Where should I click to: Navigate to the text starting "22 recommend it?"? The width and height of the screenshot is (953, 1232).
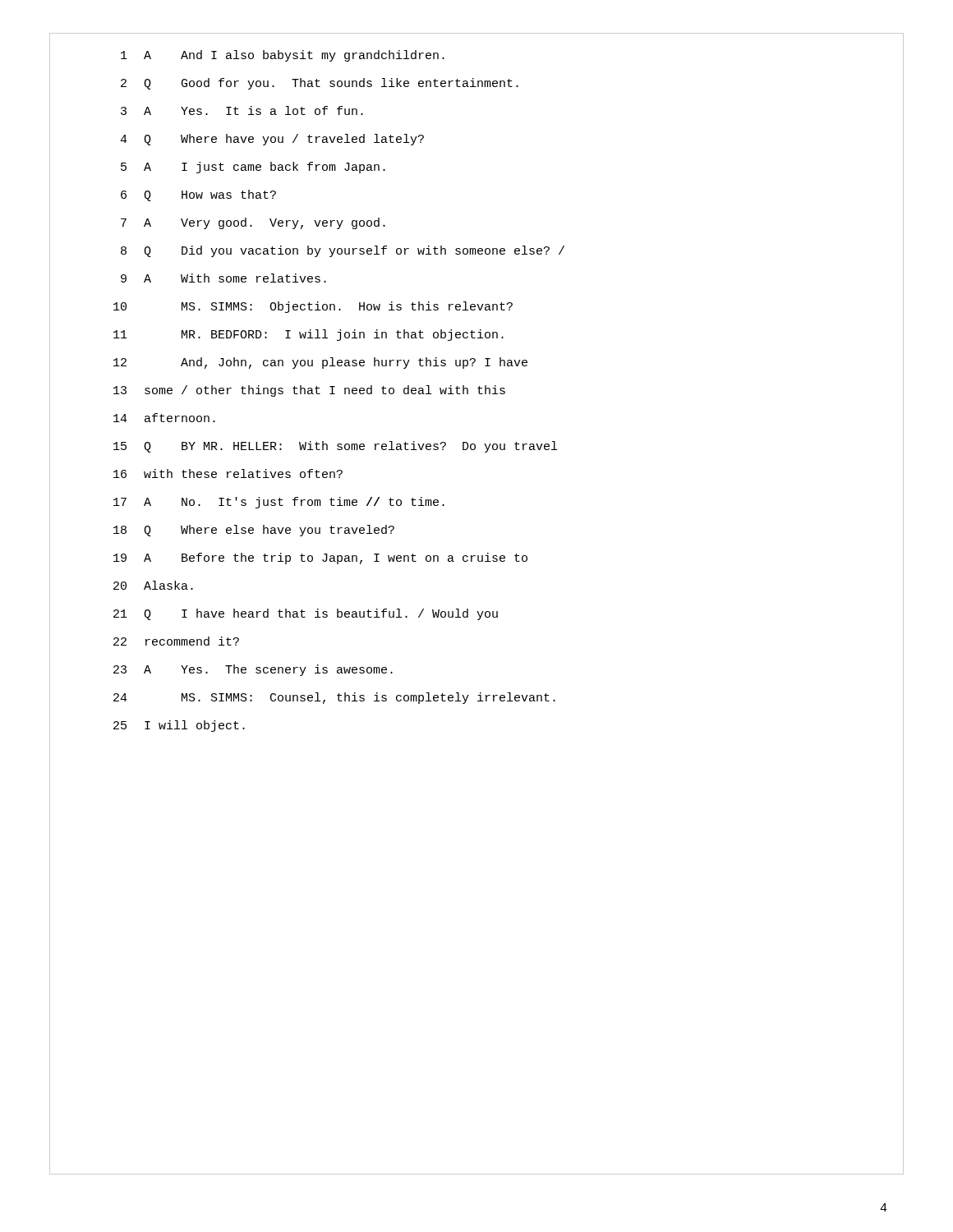tap(176, 641)
